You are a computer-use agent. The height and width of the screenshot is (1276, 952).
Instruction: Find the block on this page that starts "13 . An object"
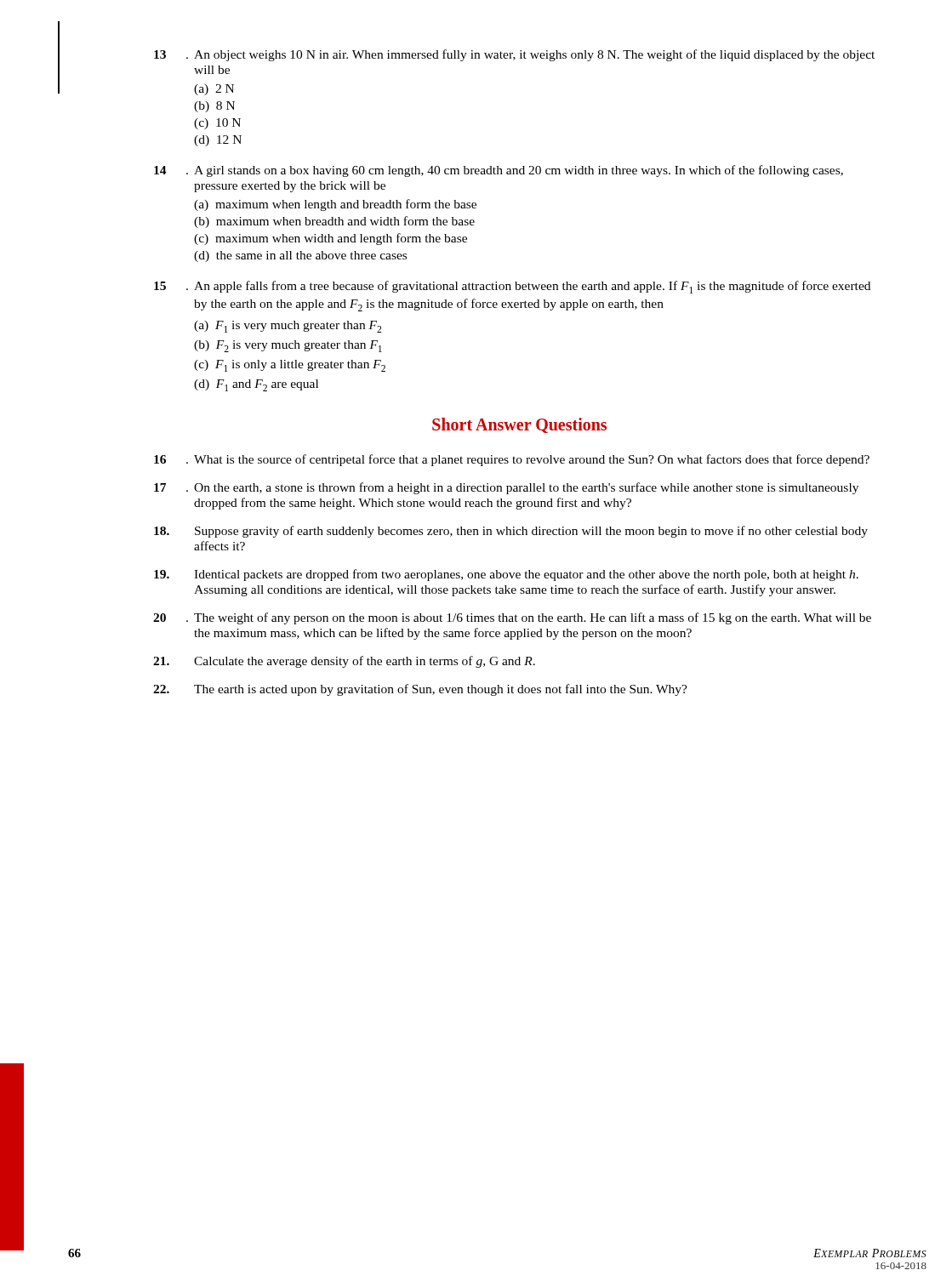click(514, 55)
